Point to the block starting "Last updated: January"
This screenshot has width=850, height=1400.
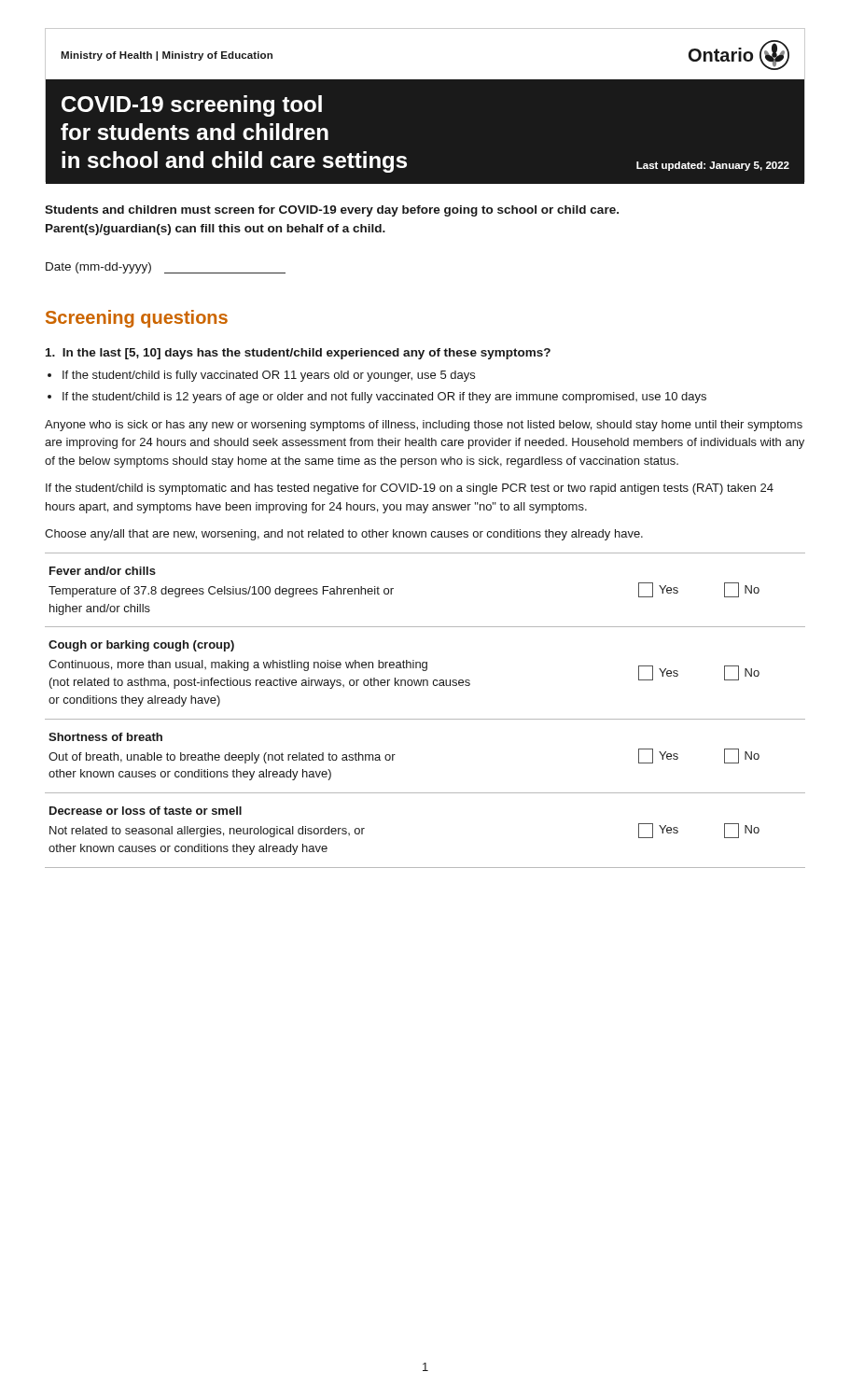tap(713, 165)
